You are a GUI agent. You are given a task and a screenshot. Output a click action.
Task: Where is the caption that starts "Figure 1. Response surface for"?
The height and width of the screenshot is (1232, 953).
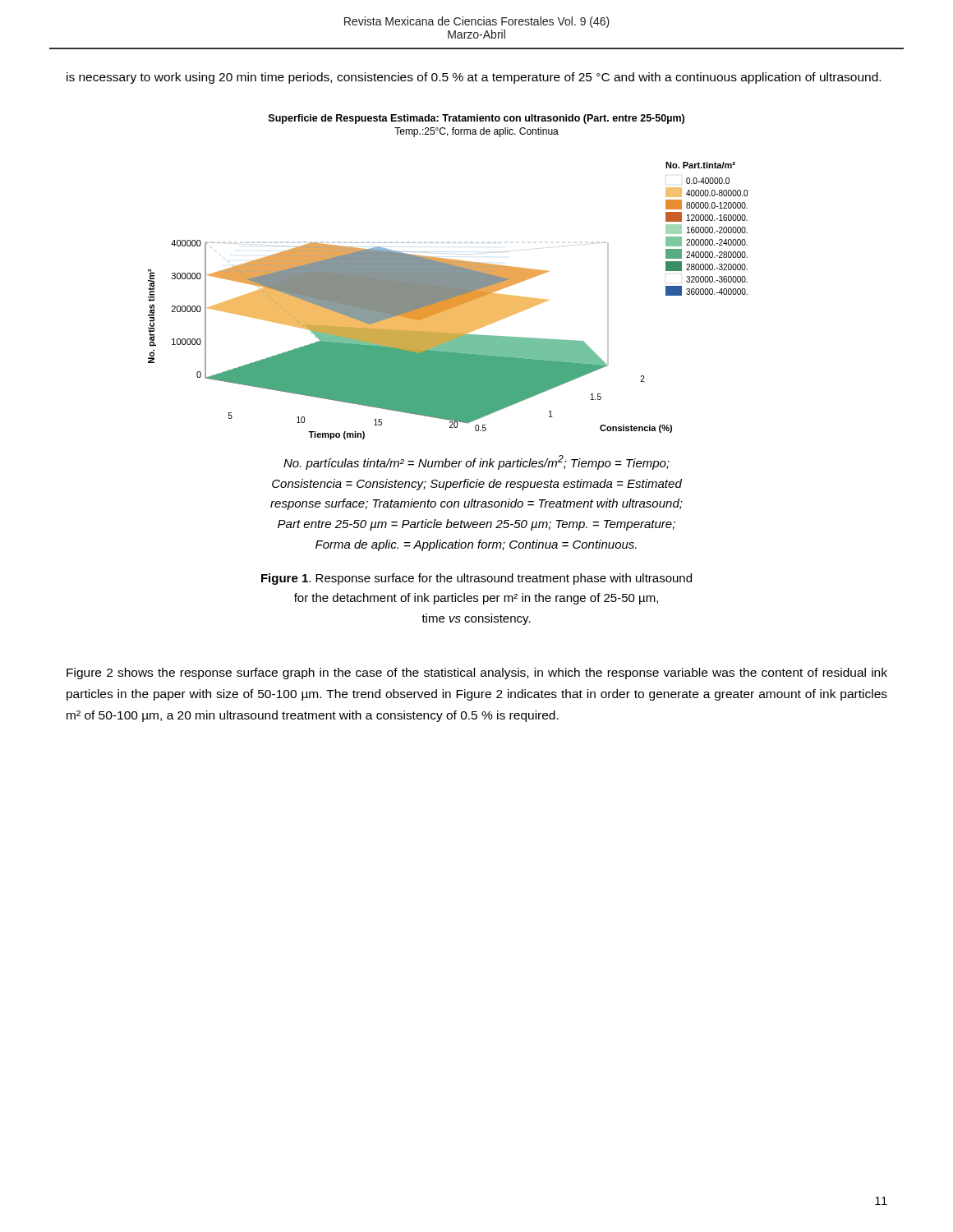476,598
